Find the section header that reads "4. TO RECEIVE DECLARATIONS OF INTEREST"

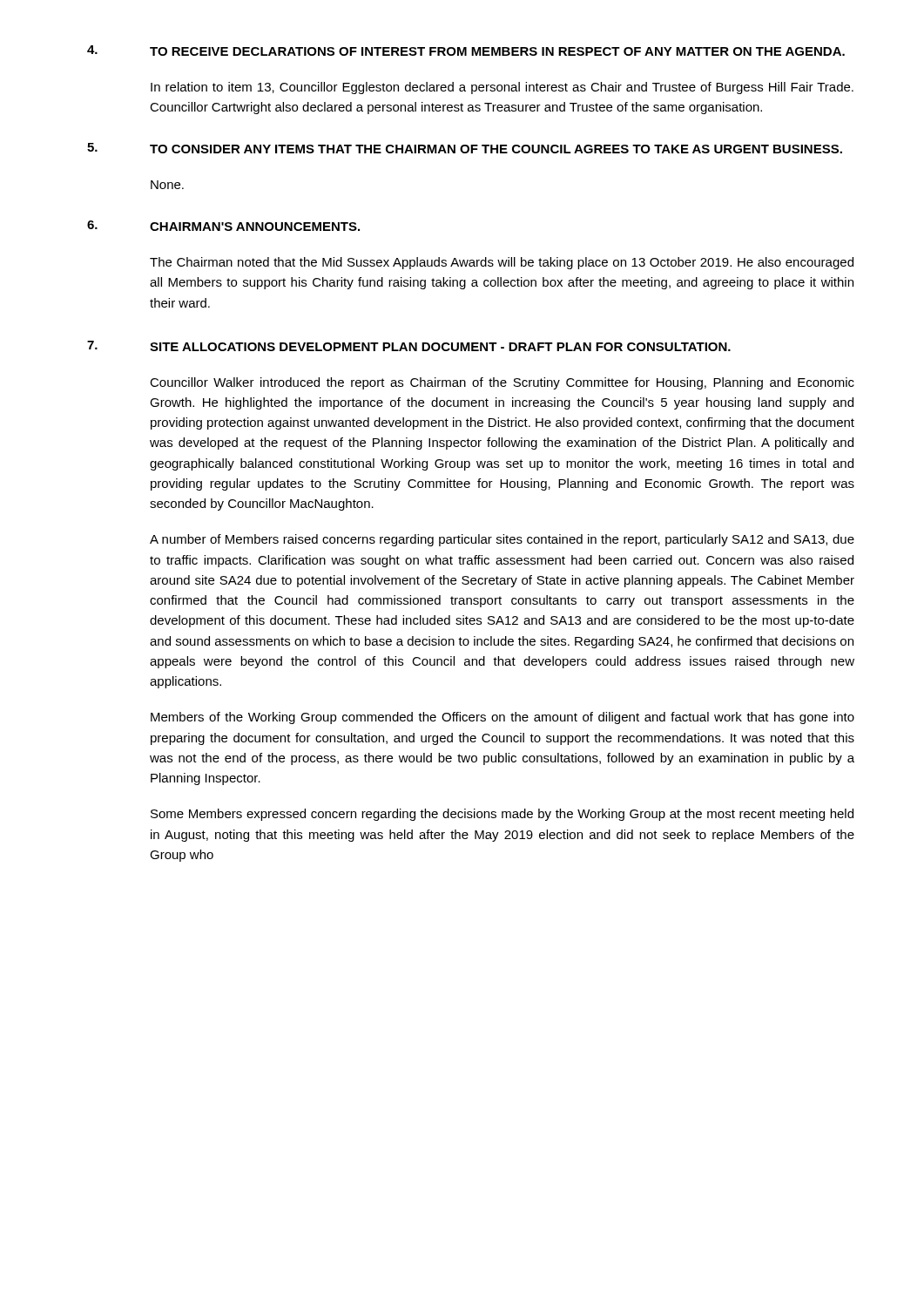coord(471,56)
